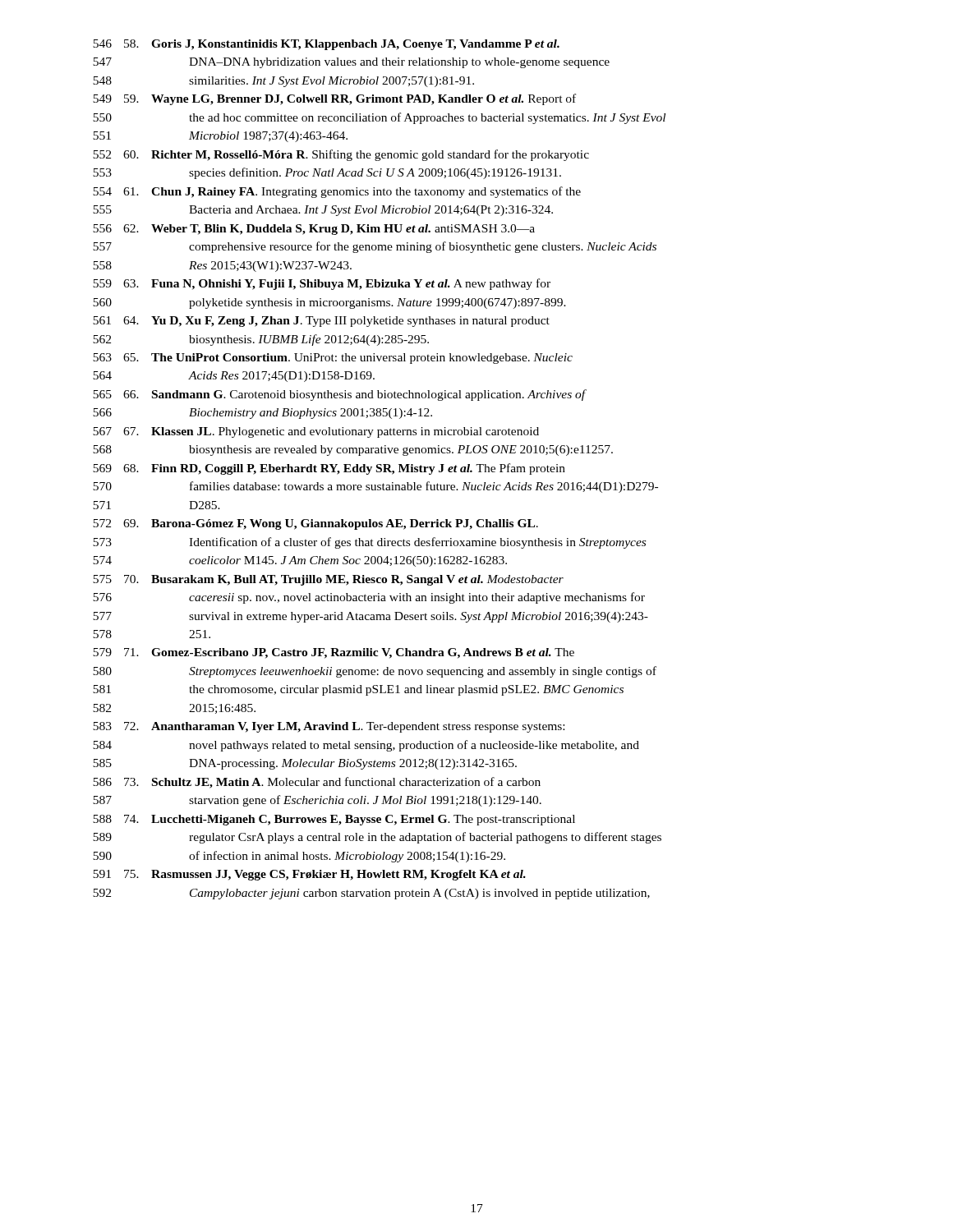Image resolution: width=953 pixels, height=1232 pixels.
Task: Locate the text starting "549 59. Wayne LG, Brenner DJ,"
Action: pyautogui.click(x=476, y=118)
